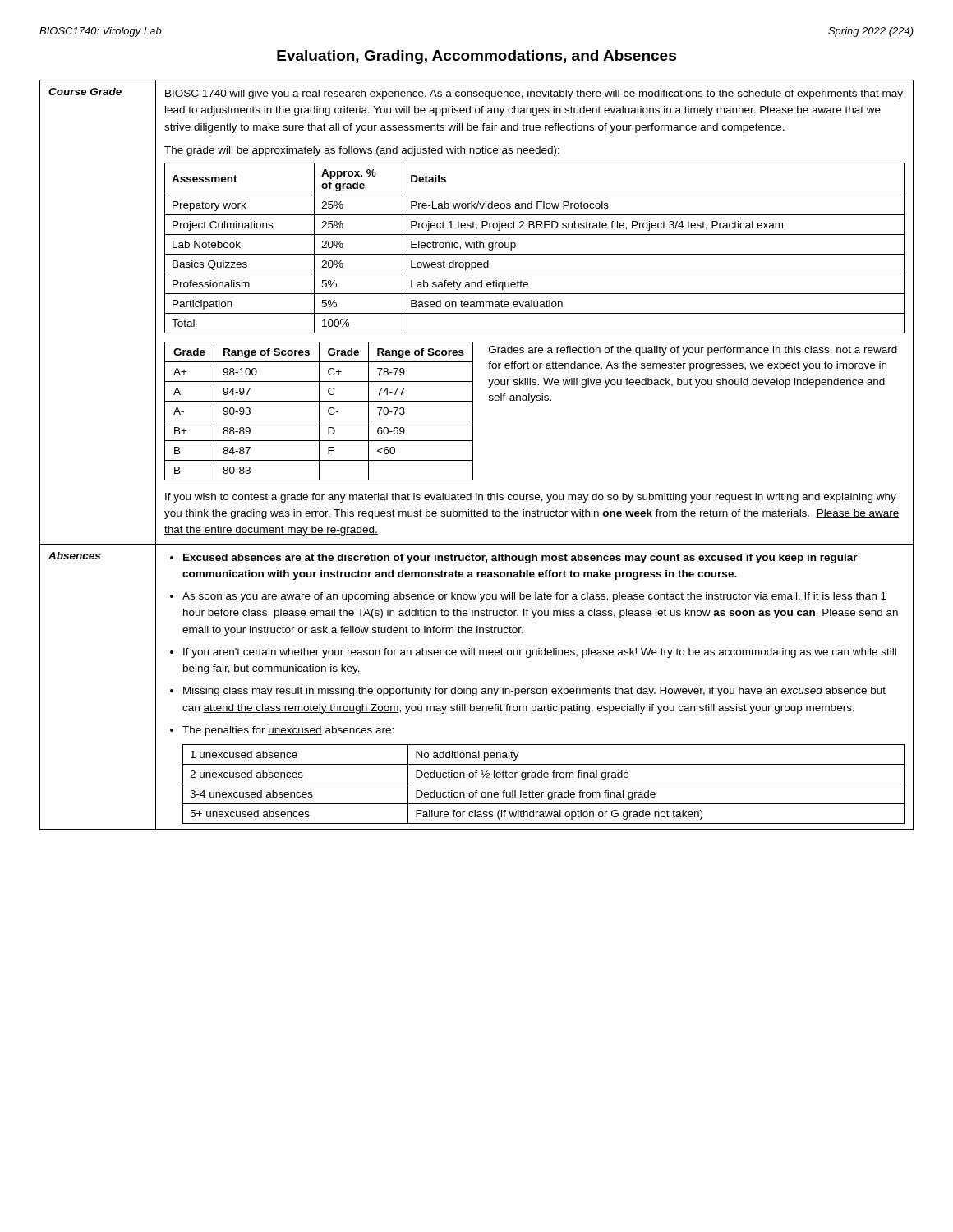Screen dimensions: 1232x953
Task: Select the title that says "Evaluation, Grading, Accommodations, and Absences"
Action: 476,55
